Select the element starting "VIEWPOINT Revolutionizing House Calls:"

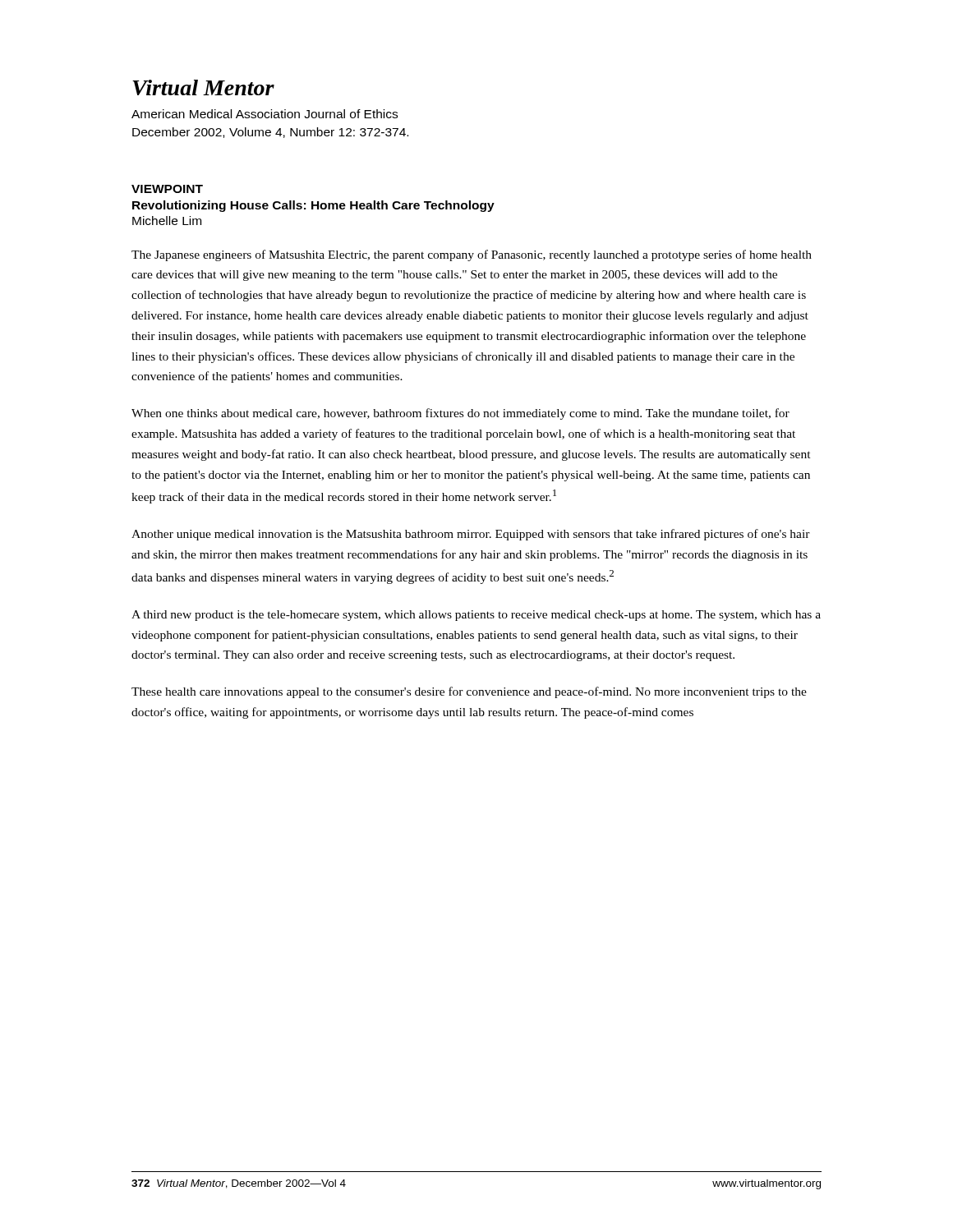476,205
